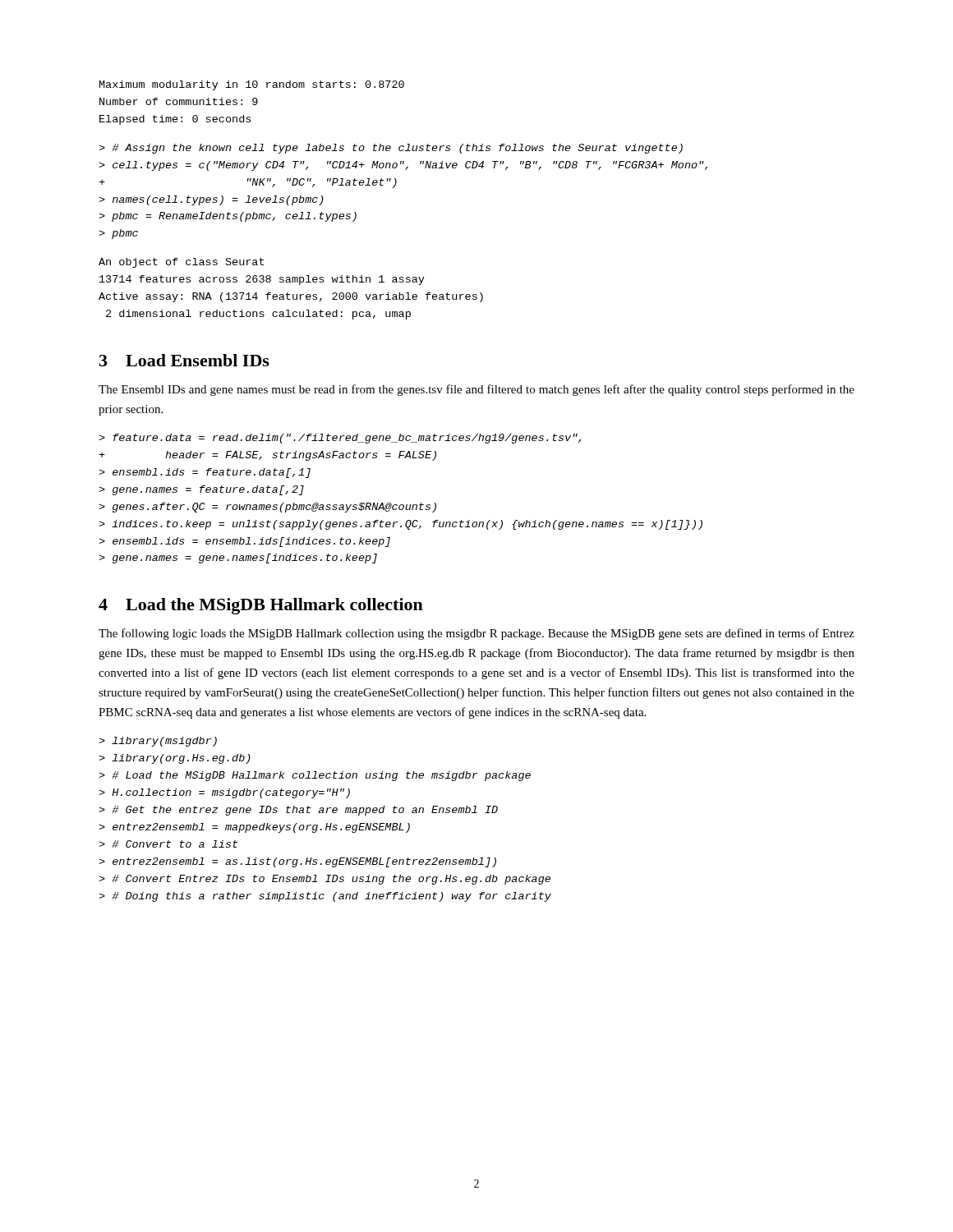The image size is (953, 1232).
Task: Navigate to the passage starting "The following logic loads the"
Action: tap(476, 673)
